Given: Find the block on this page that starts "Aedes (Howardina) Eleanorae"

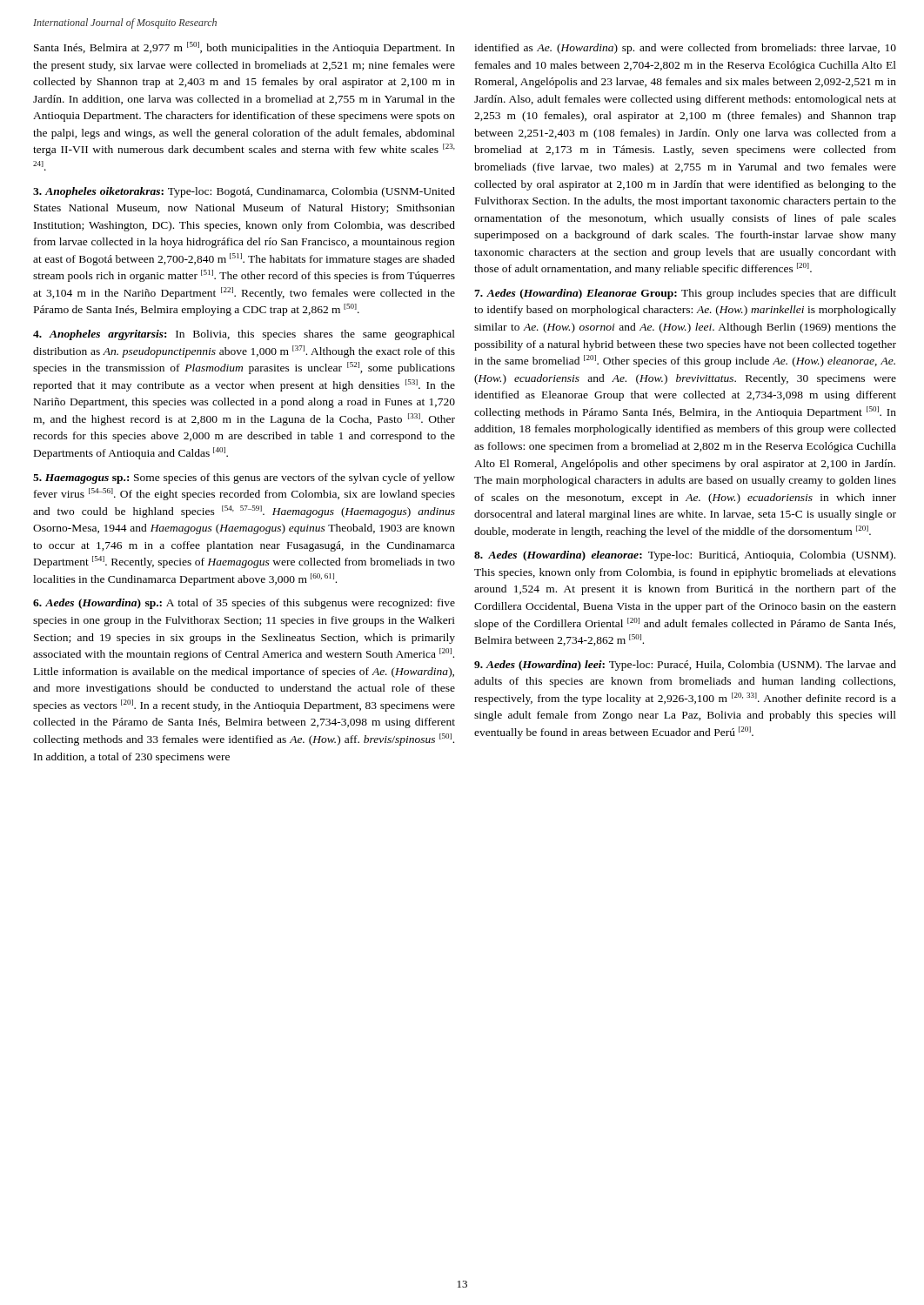Looking at the screenshot, I should click(x=685, y=412).
